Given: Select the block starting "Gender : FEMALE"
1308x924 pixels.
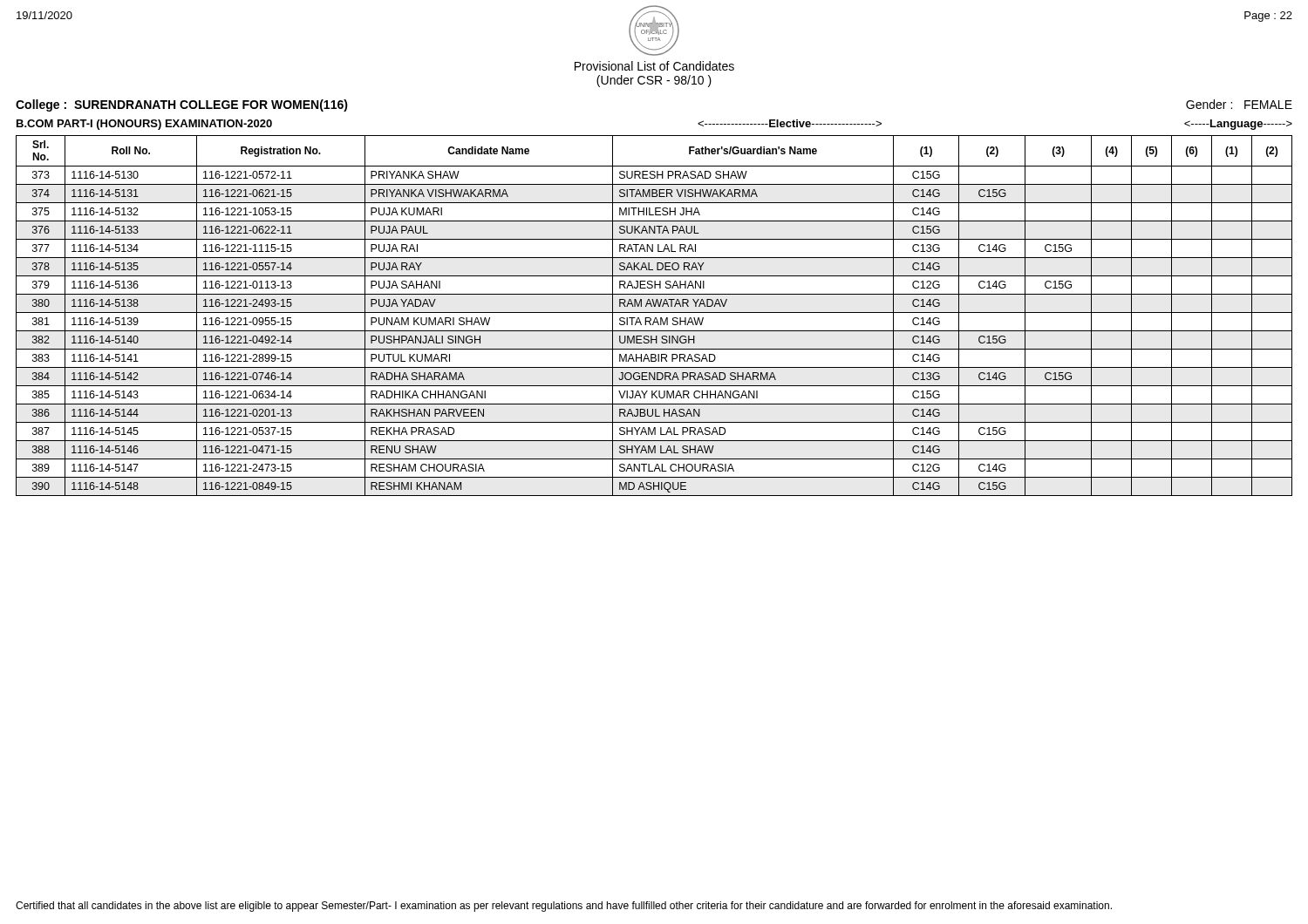Looking at the screenshot, I should 1239,105.
